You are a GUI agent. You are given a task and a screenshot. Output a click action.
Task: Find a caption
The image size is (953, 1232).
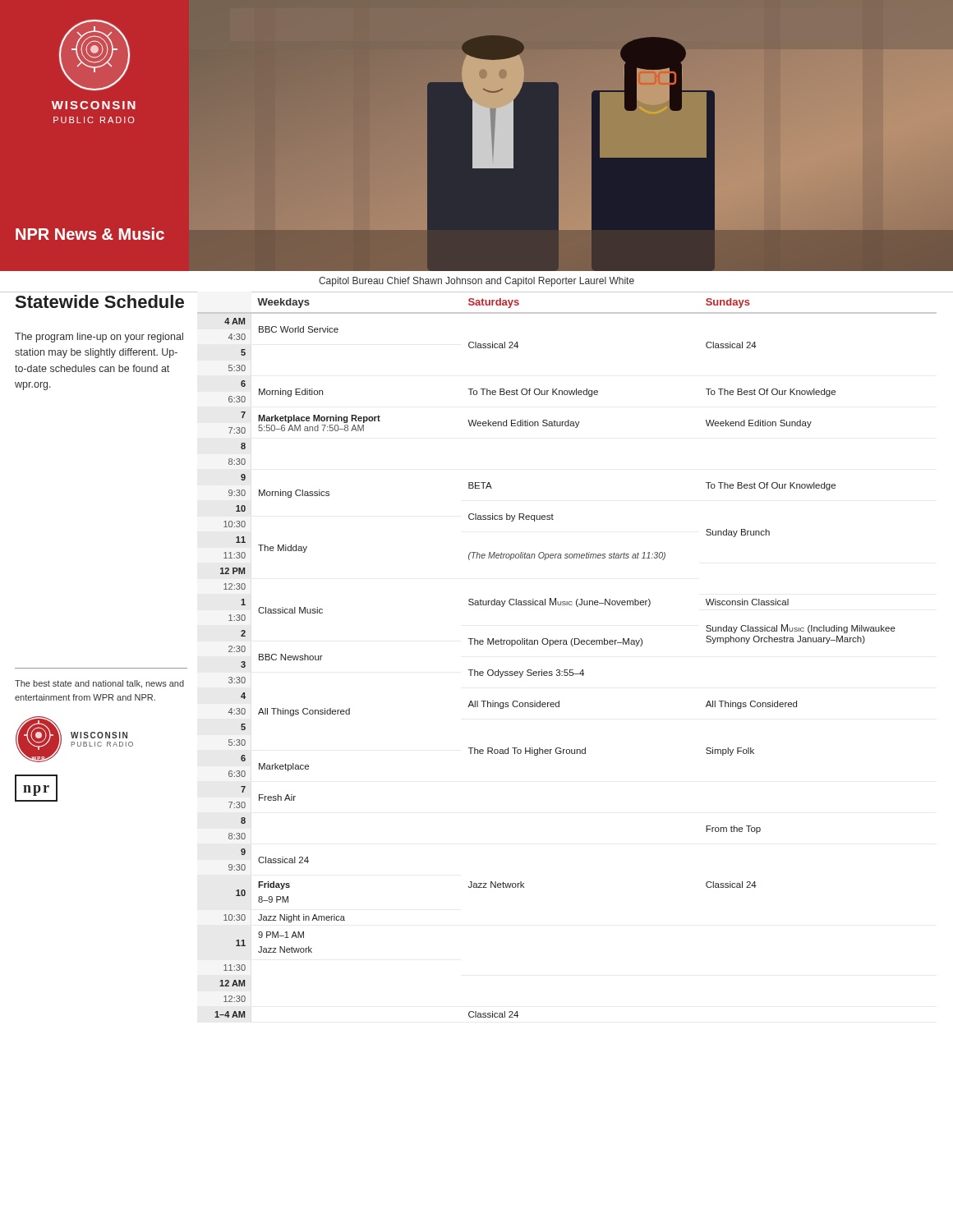pos(476,281)
